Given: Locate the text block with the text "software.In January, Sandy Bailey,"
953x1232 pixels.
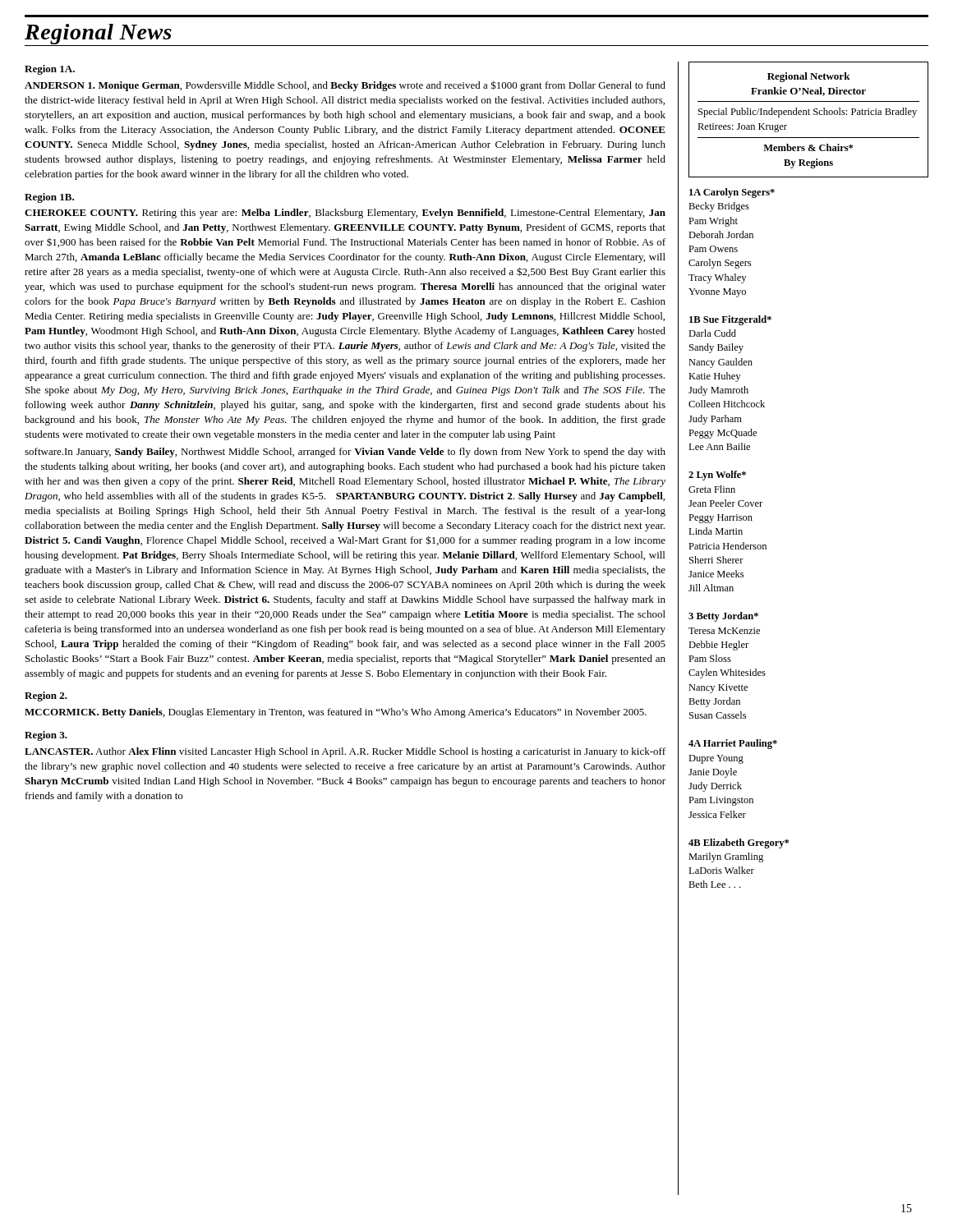Looking at the screenshot, I should 345,562.
